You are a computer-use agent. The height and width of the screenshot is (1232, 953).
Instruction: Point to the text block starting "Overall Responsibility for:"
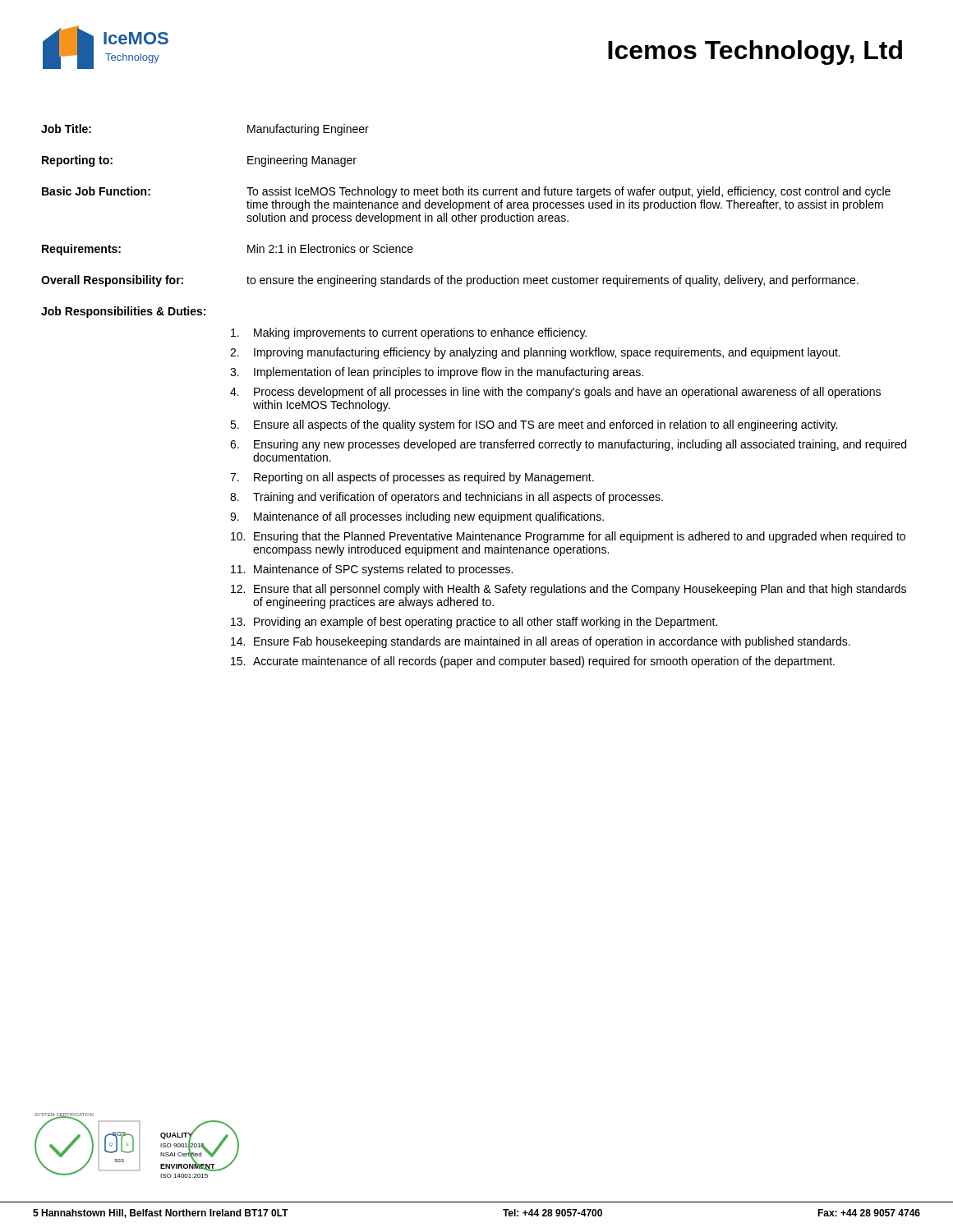click(x=113, y=280)
